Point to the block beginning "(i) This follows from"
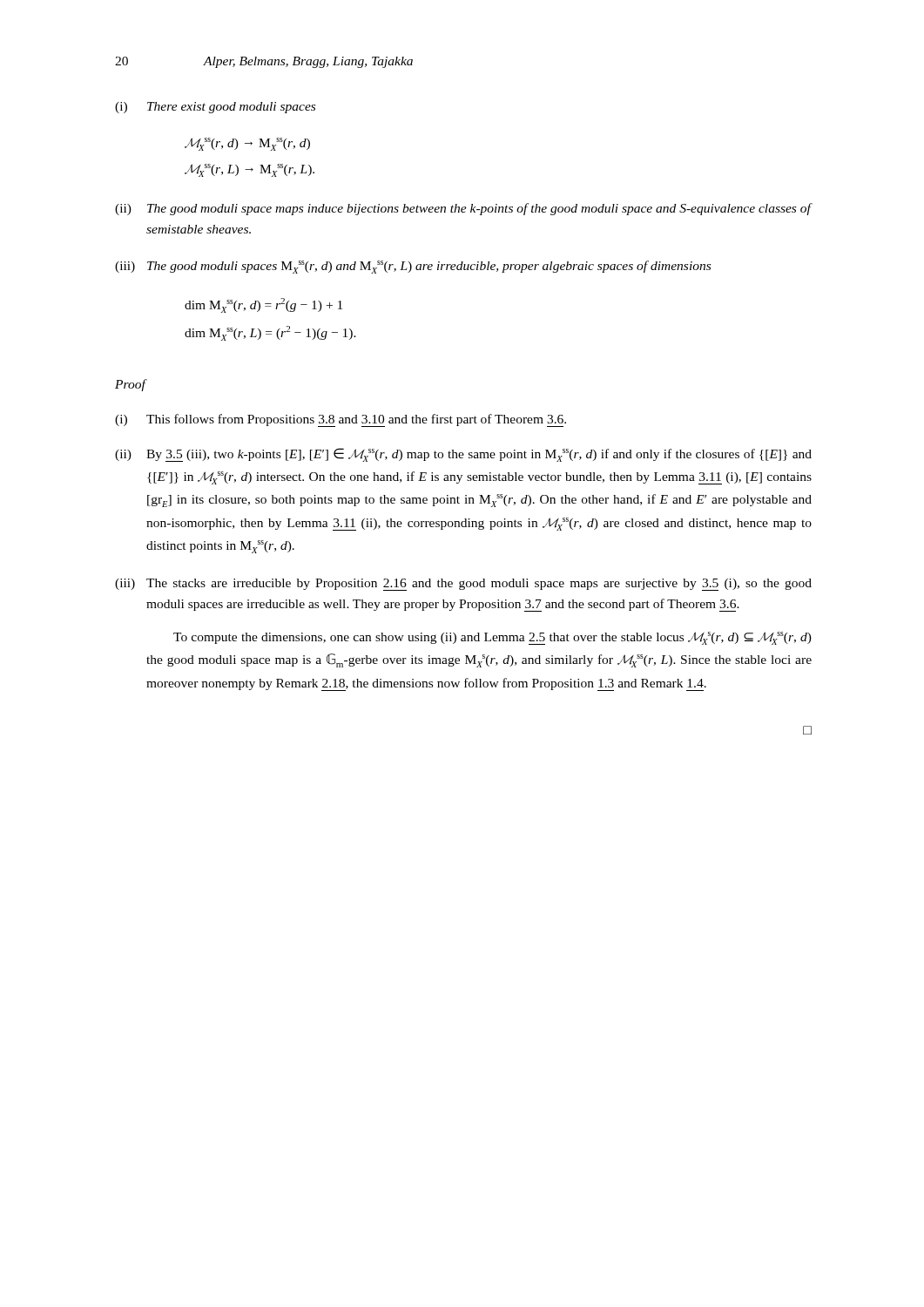 (463, 419)
